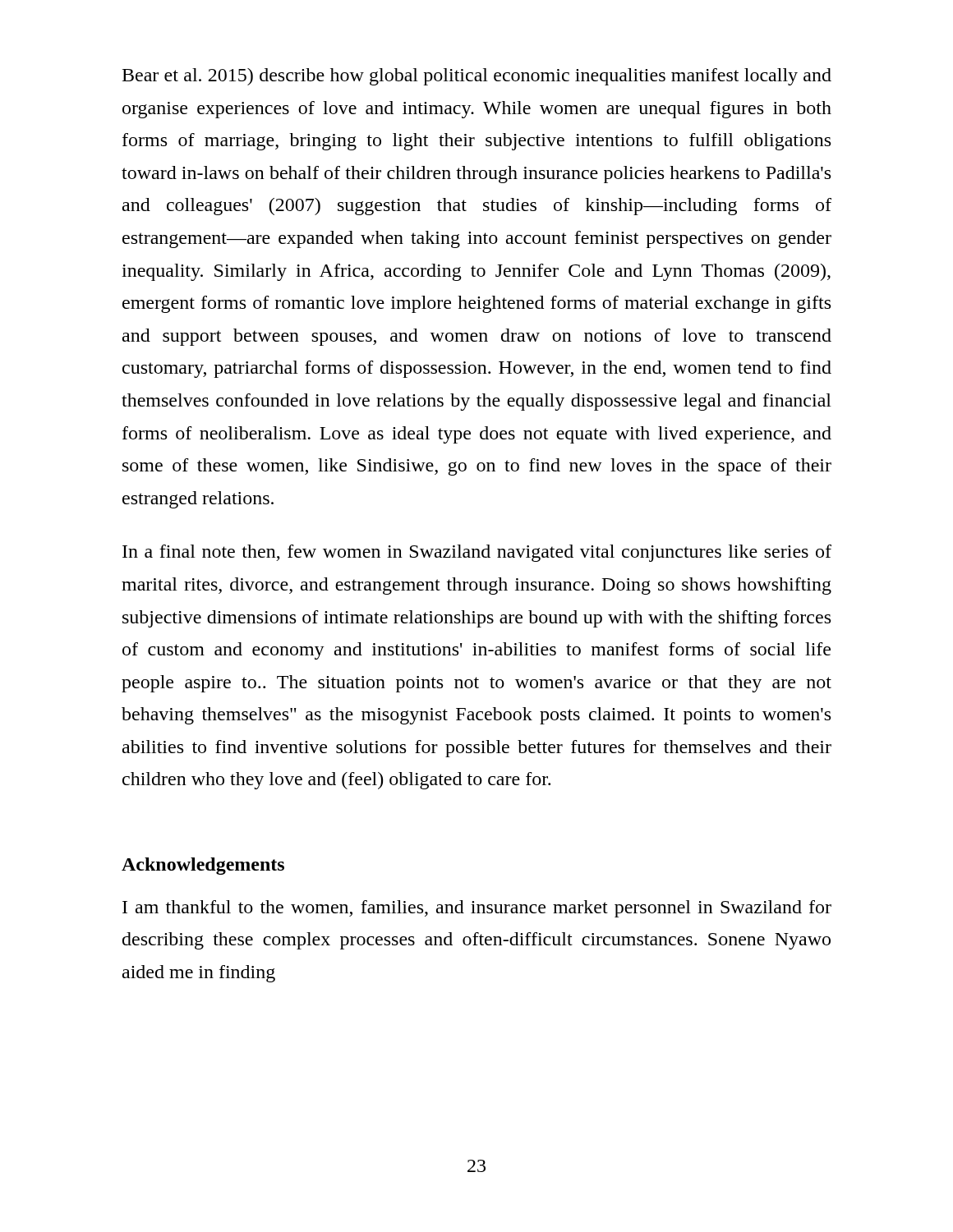Locate the text block containing "I am thankful to"
This screenshot has height=1232, width=953.
click(x=476, y=940)
